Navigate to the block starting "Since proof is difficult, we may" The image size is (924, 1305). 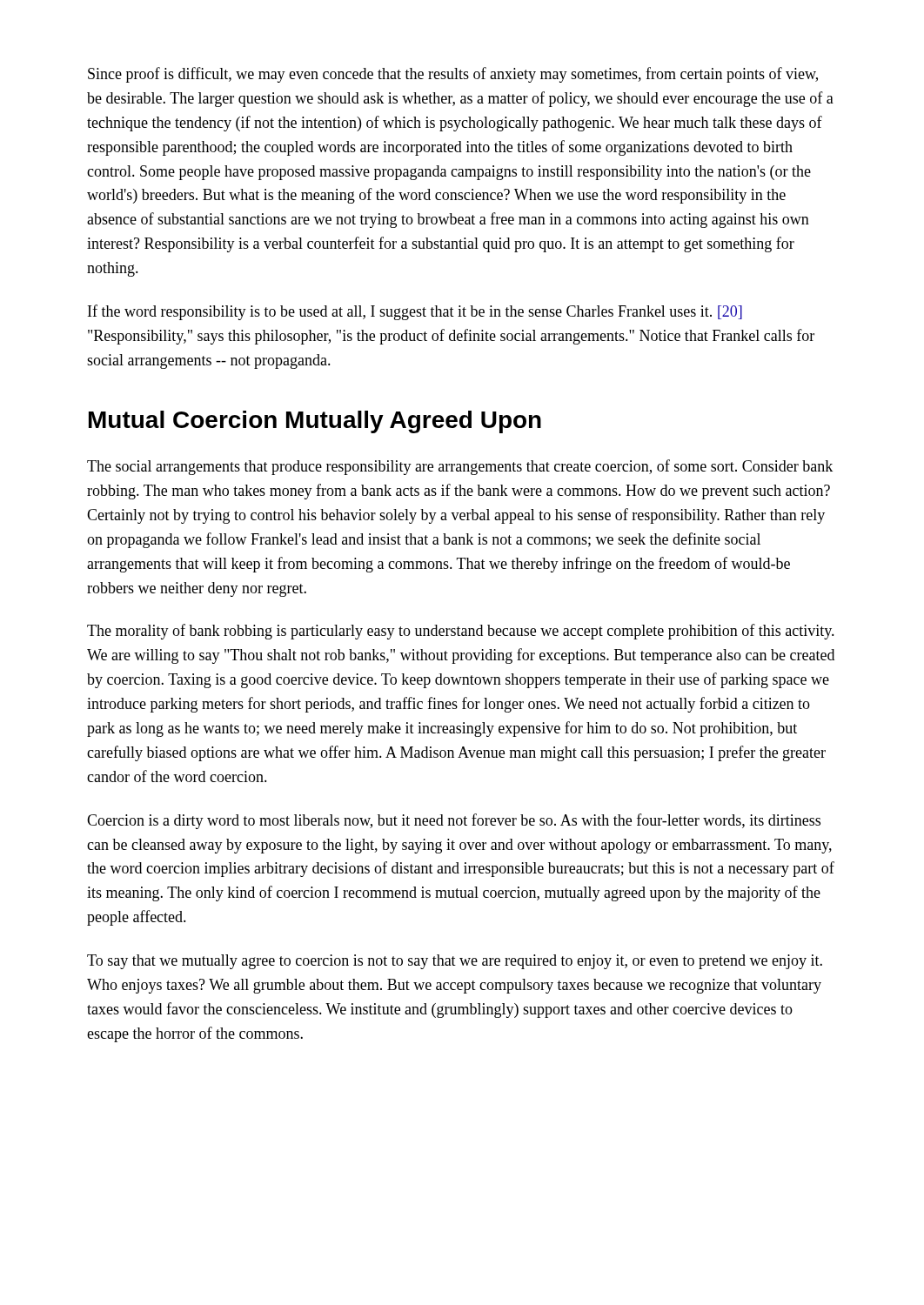460,171
